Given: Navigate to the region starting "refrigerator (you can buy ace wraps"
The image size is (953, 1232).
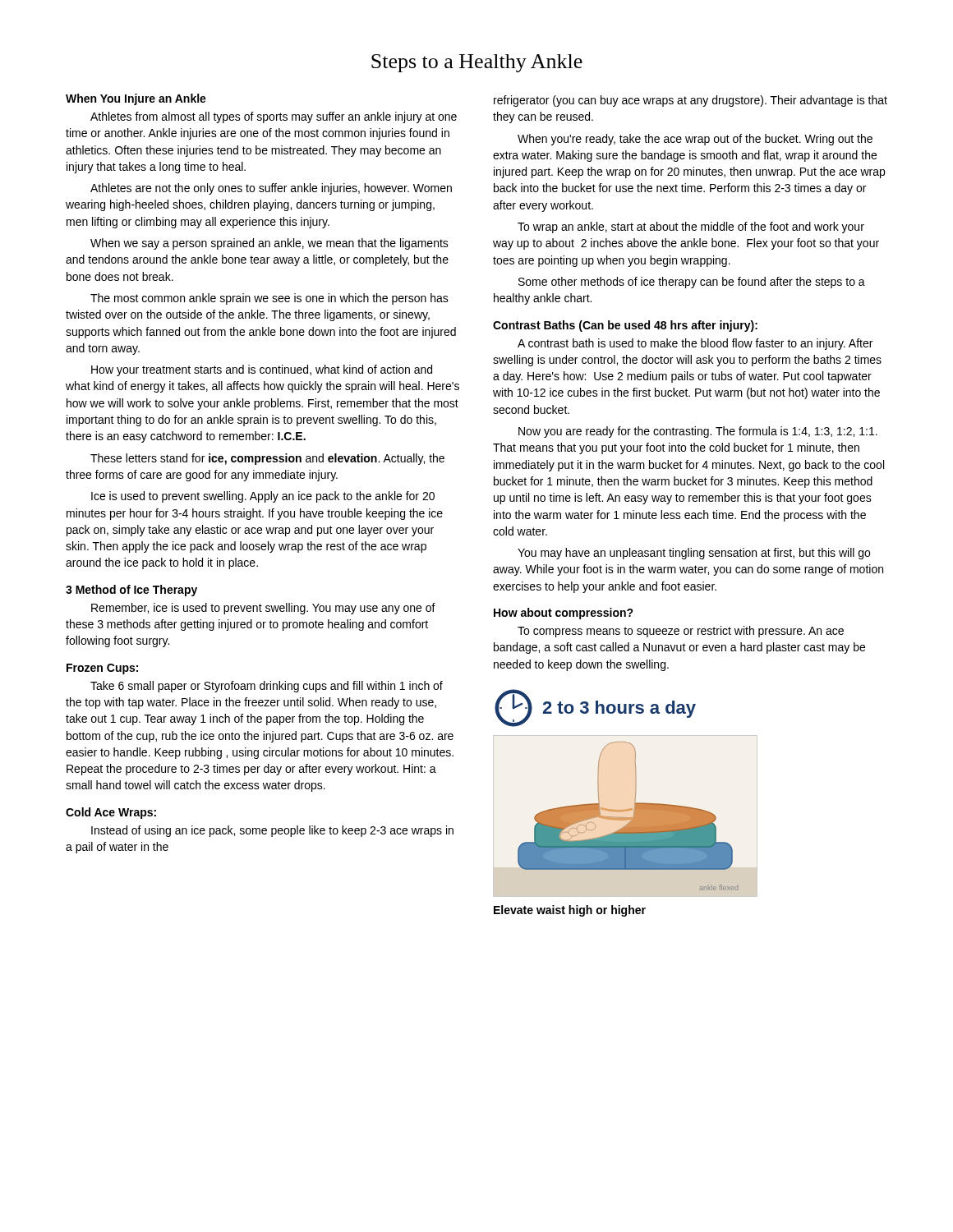Looking at the screenshot, I should click(690, 199).
